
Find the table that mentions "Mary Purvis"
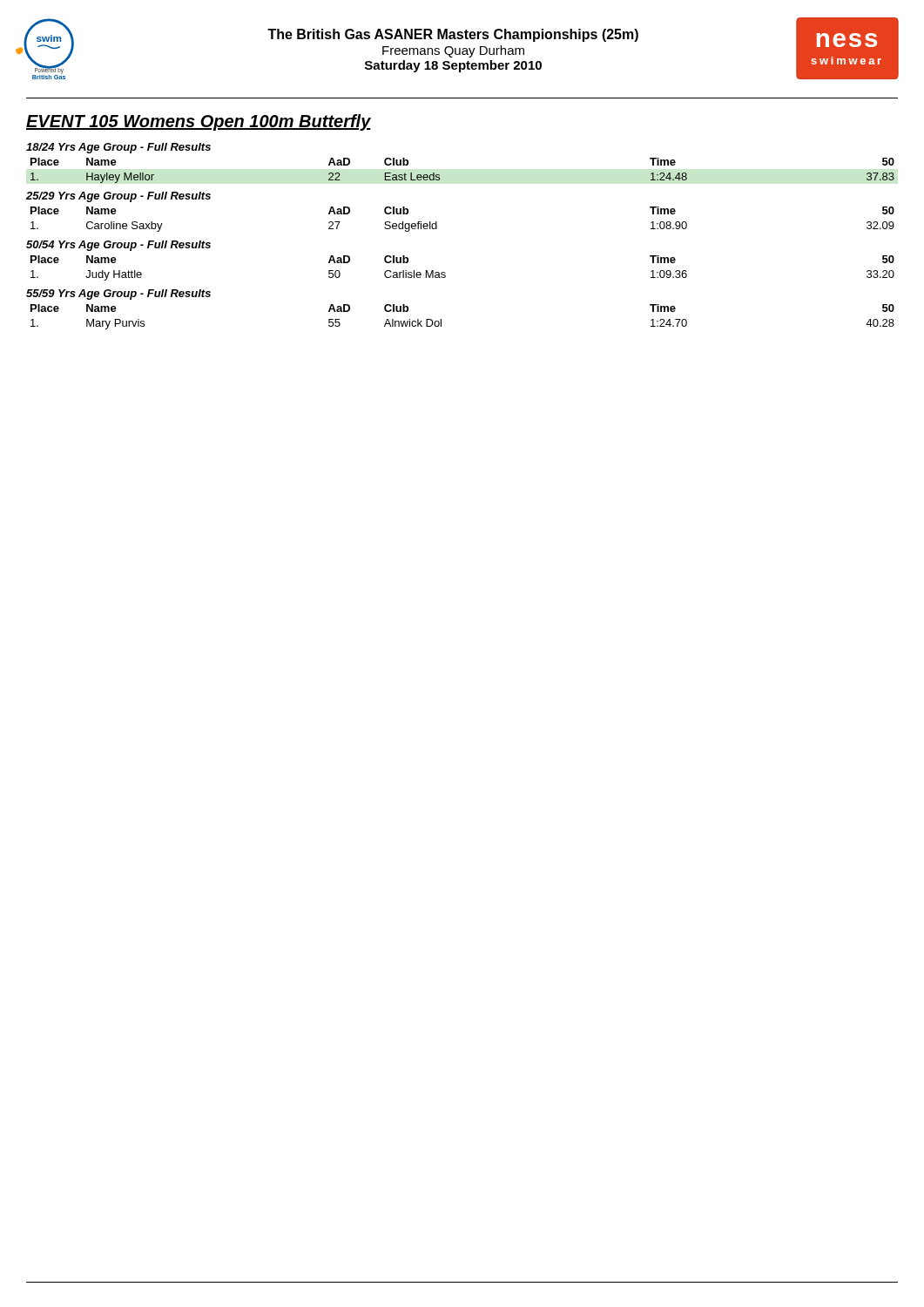[462, 315]
